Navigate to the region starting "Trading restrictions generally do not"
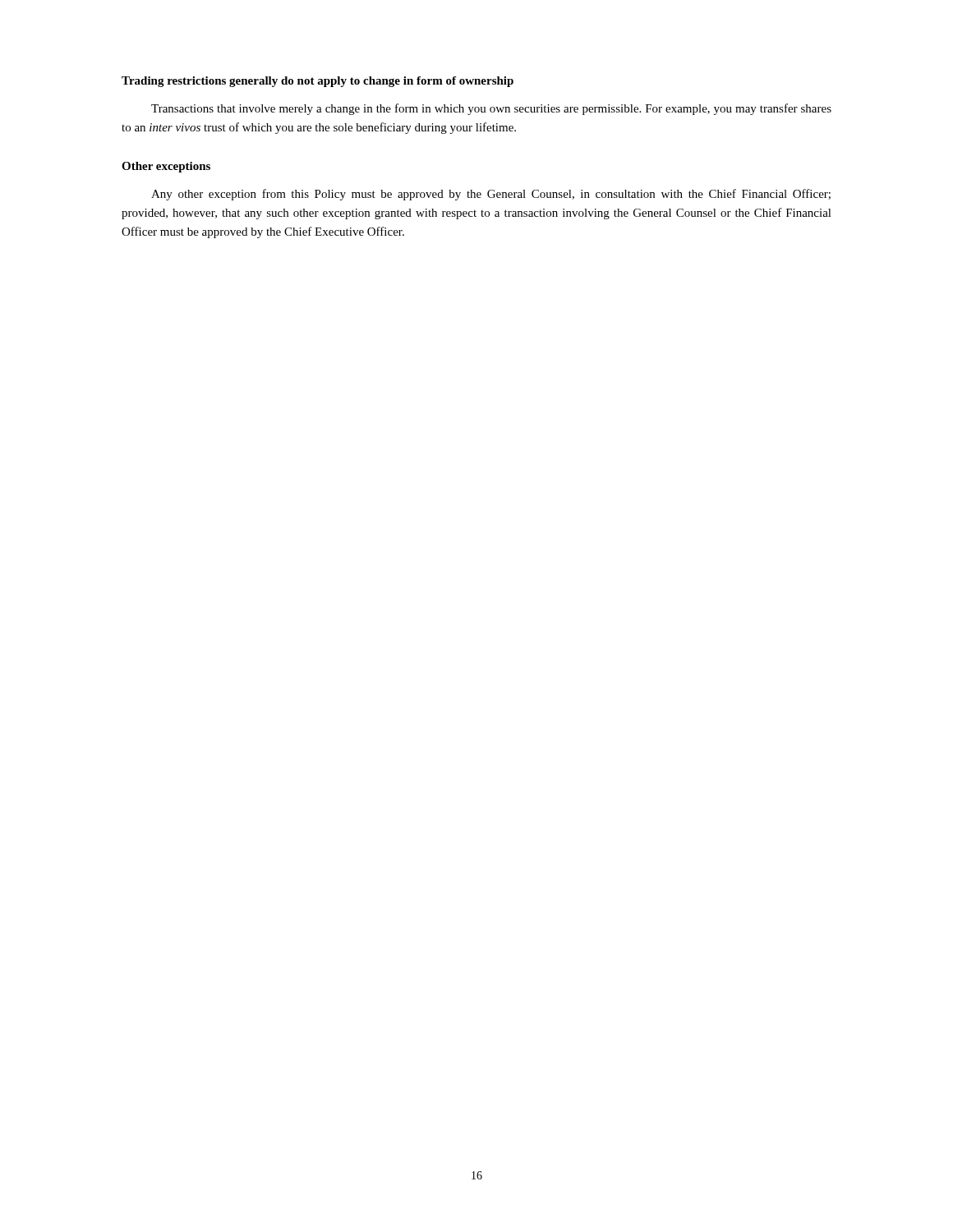The width and height of the screenshot is (953, 1232). (x=318, y=81)
